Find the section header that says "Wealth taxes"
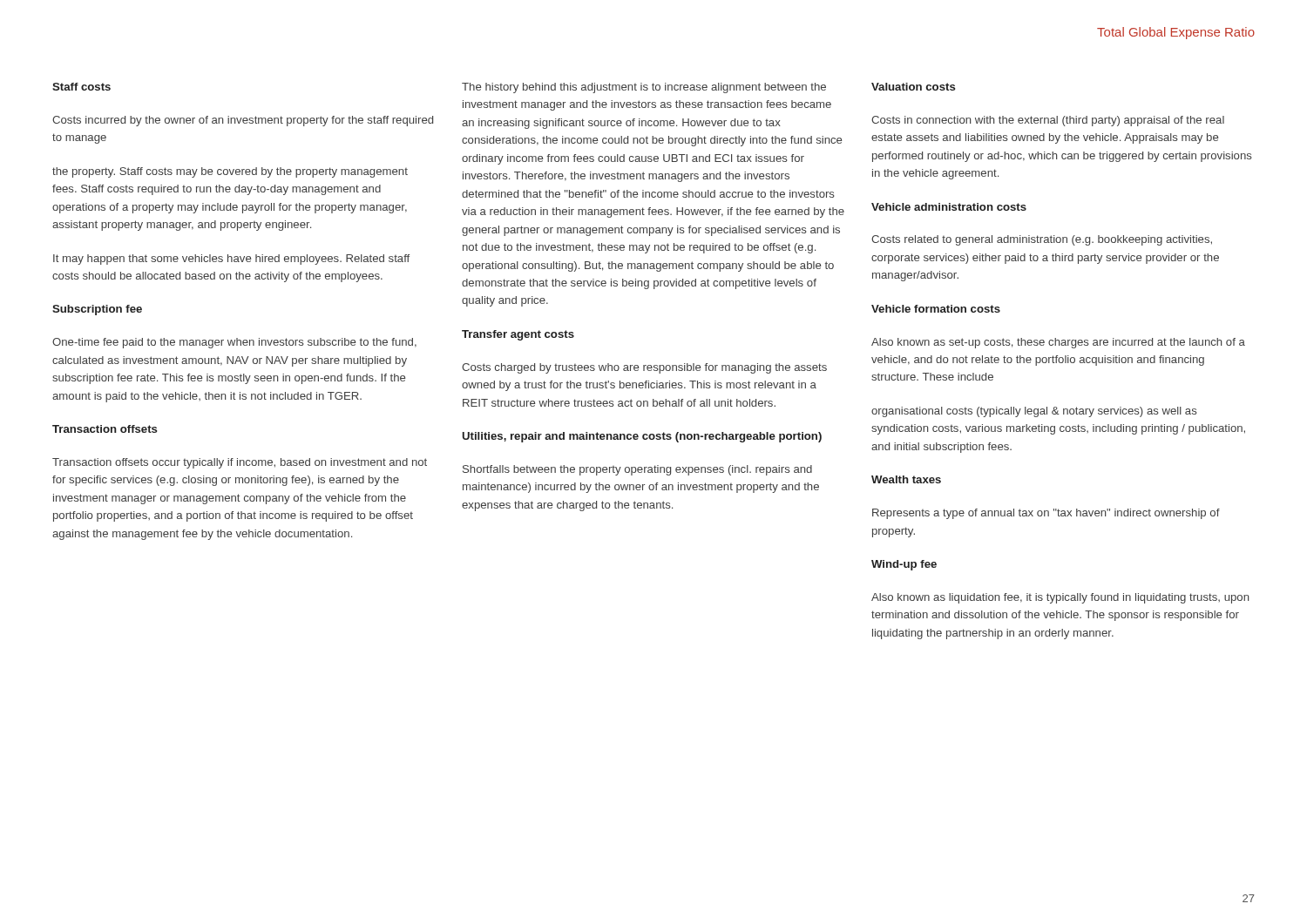The image size is (1307, 924). [906, 479]
